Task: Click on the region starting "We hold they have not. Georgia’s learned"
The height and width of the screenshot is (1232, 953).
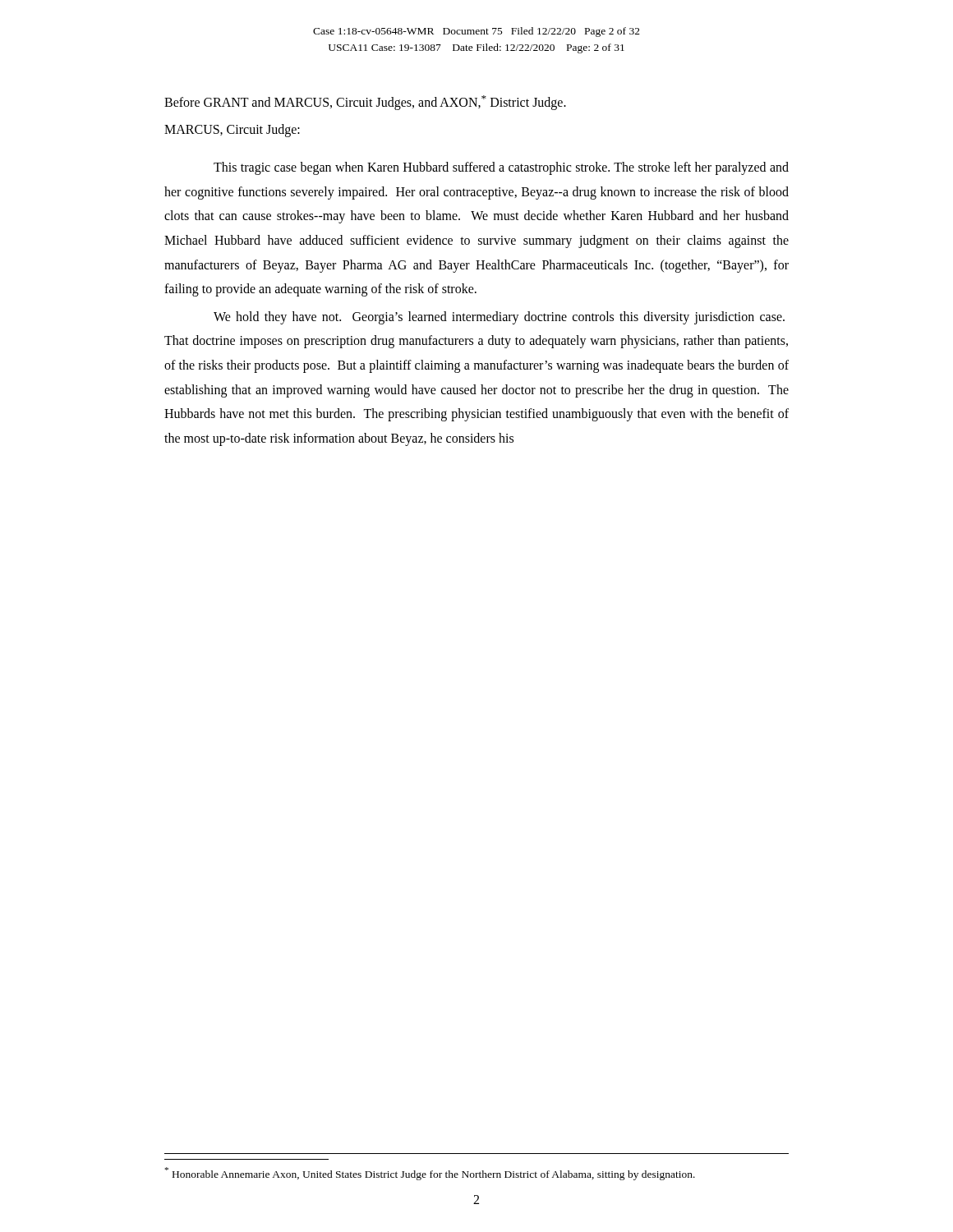Action: [x=476, y=377]
